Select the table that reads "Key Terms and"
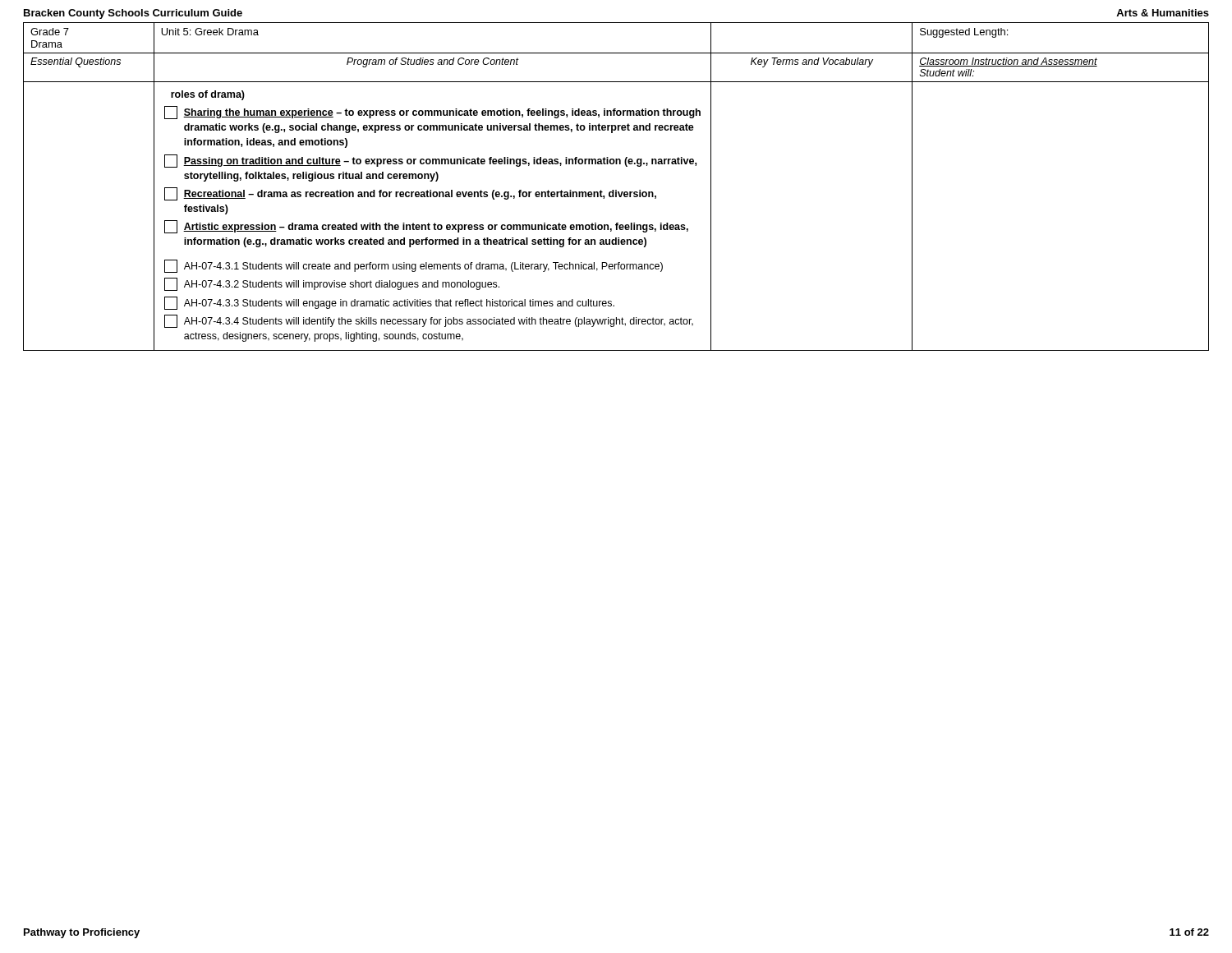1232x953 pixels. pyautogui.click(x=616, y=186)
